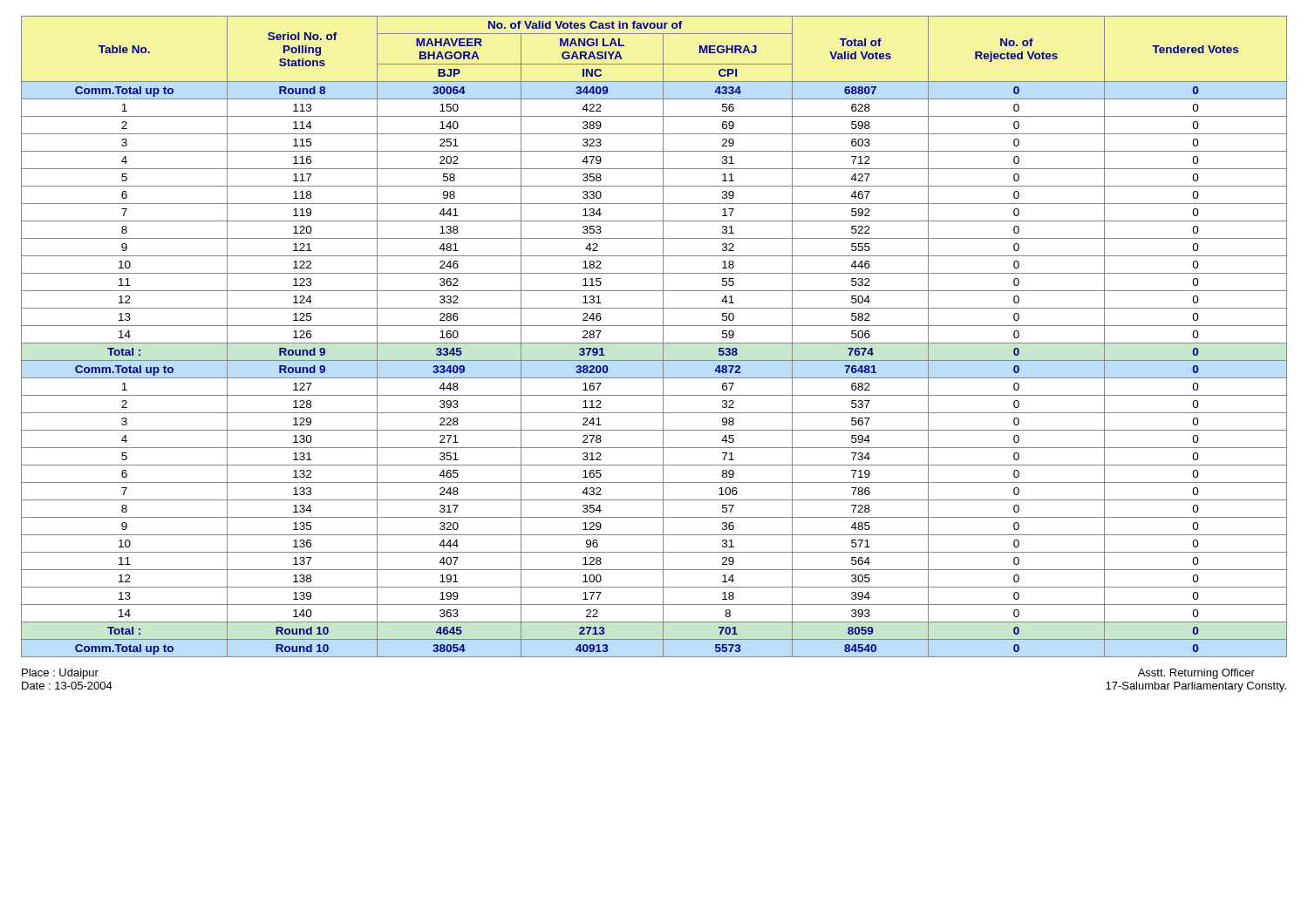Viewport: 1308px width, 924px height.
Task: Locate the block starting "Asstt. Returning Officer 17-Salumbar Parliamentary"
Action: pos(1196,679)
